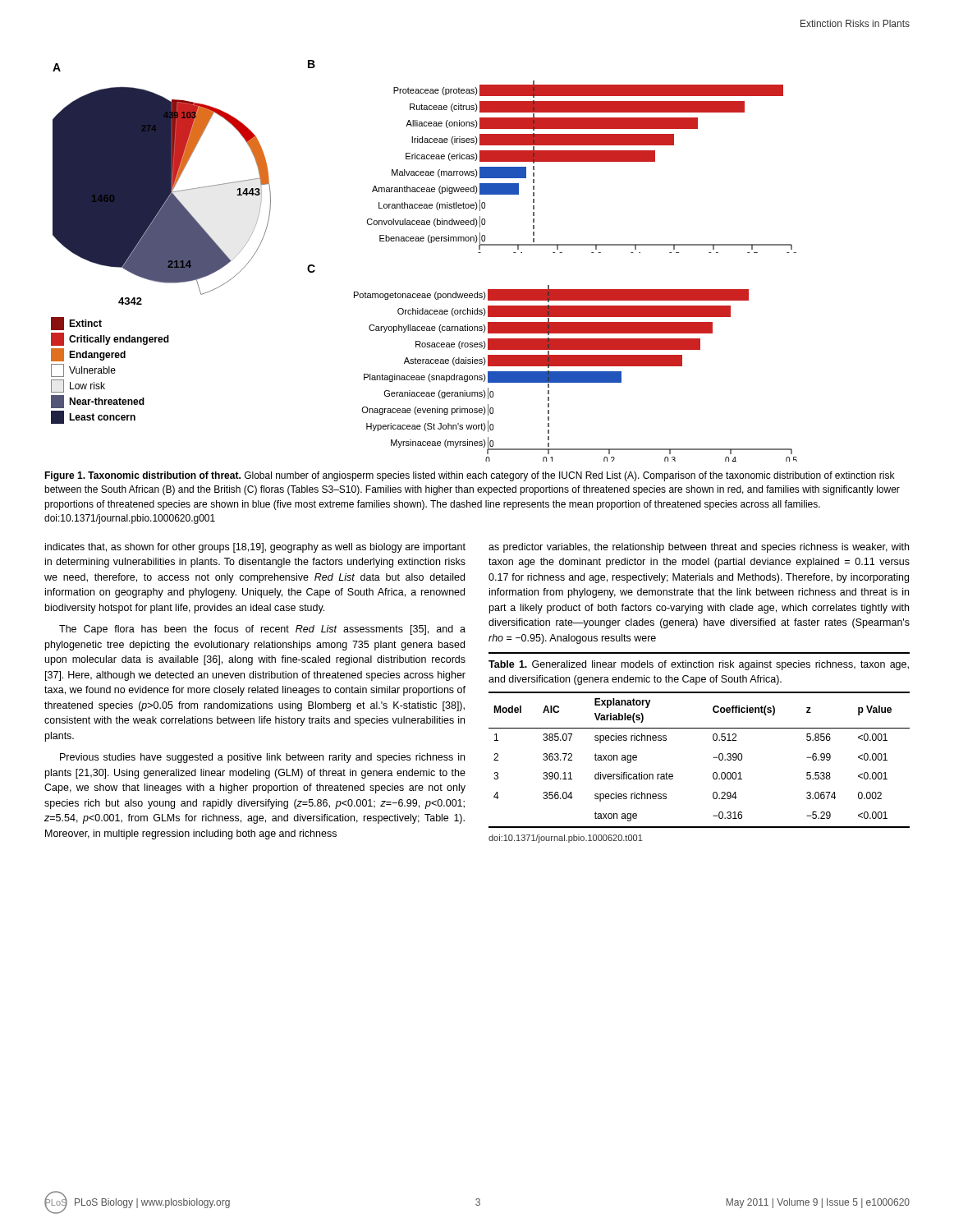Screen dimensions: 1232x954
Task: Locate the caption that opens with "Figure 1. Taxonomic"
Action: point(472,497)
